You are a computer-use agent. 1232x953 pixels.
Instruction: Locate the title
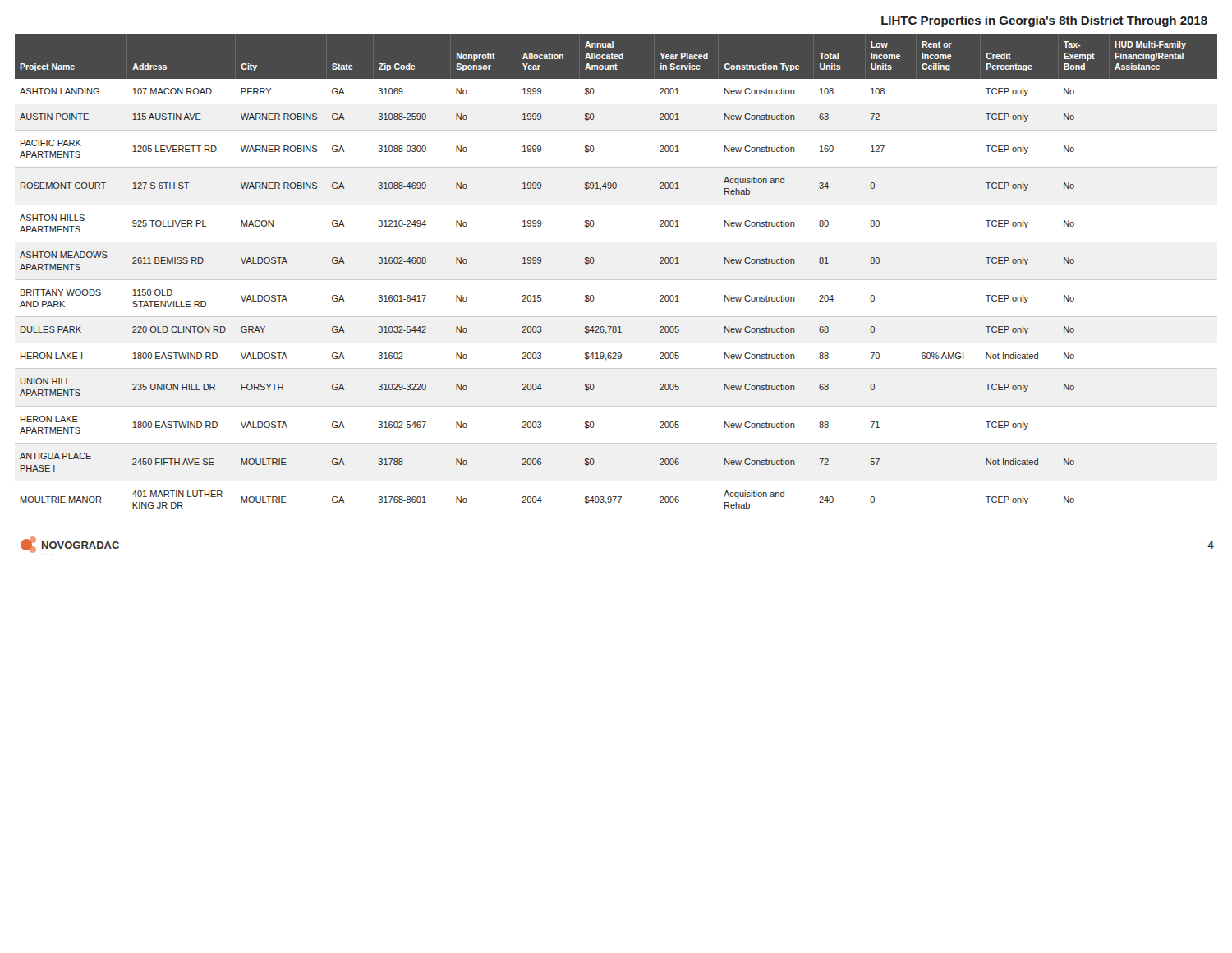click(x=1044, y=20)
